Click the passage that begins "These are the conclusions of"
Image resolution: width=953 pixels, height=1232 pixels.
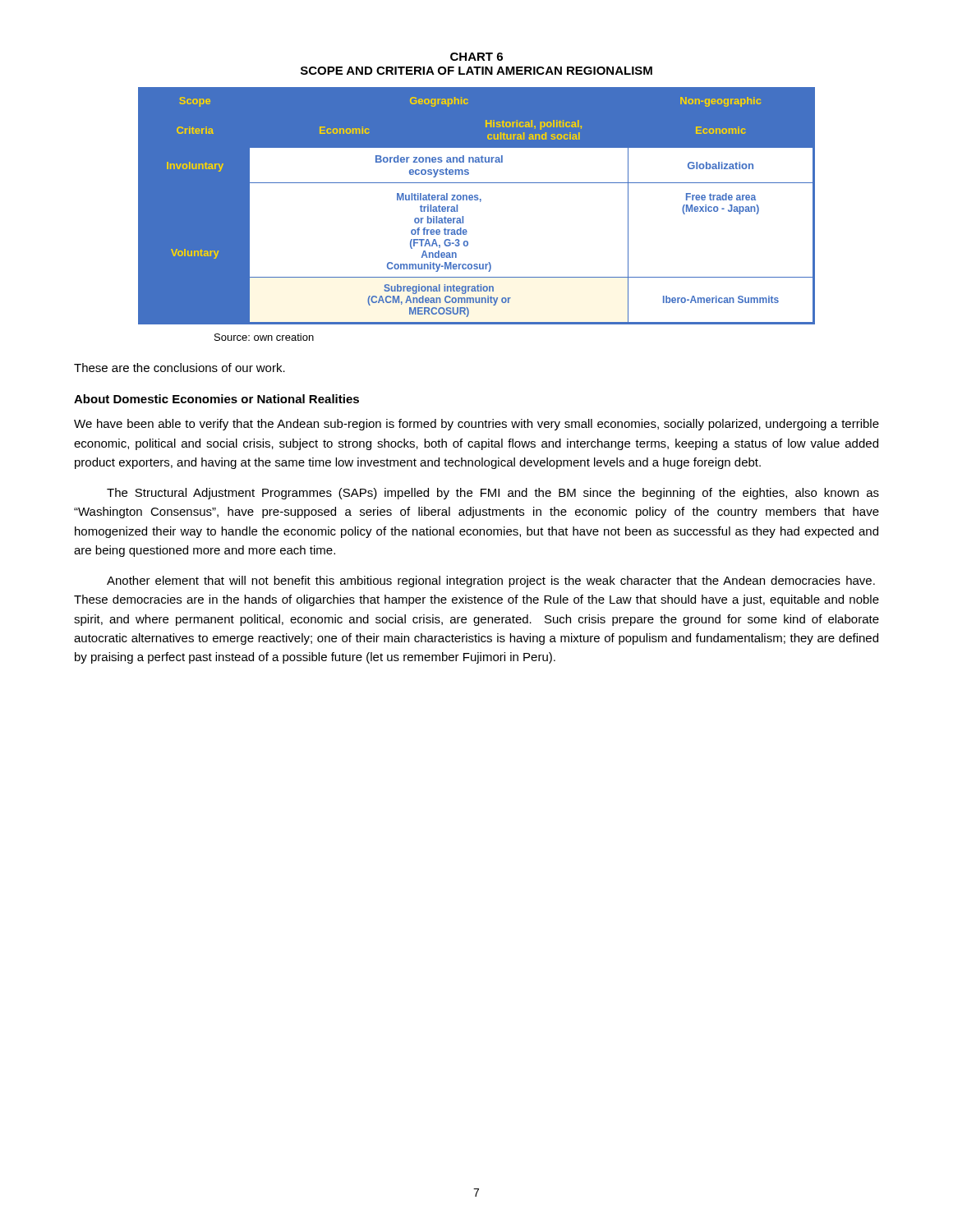pos(180,368)
